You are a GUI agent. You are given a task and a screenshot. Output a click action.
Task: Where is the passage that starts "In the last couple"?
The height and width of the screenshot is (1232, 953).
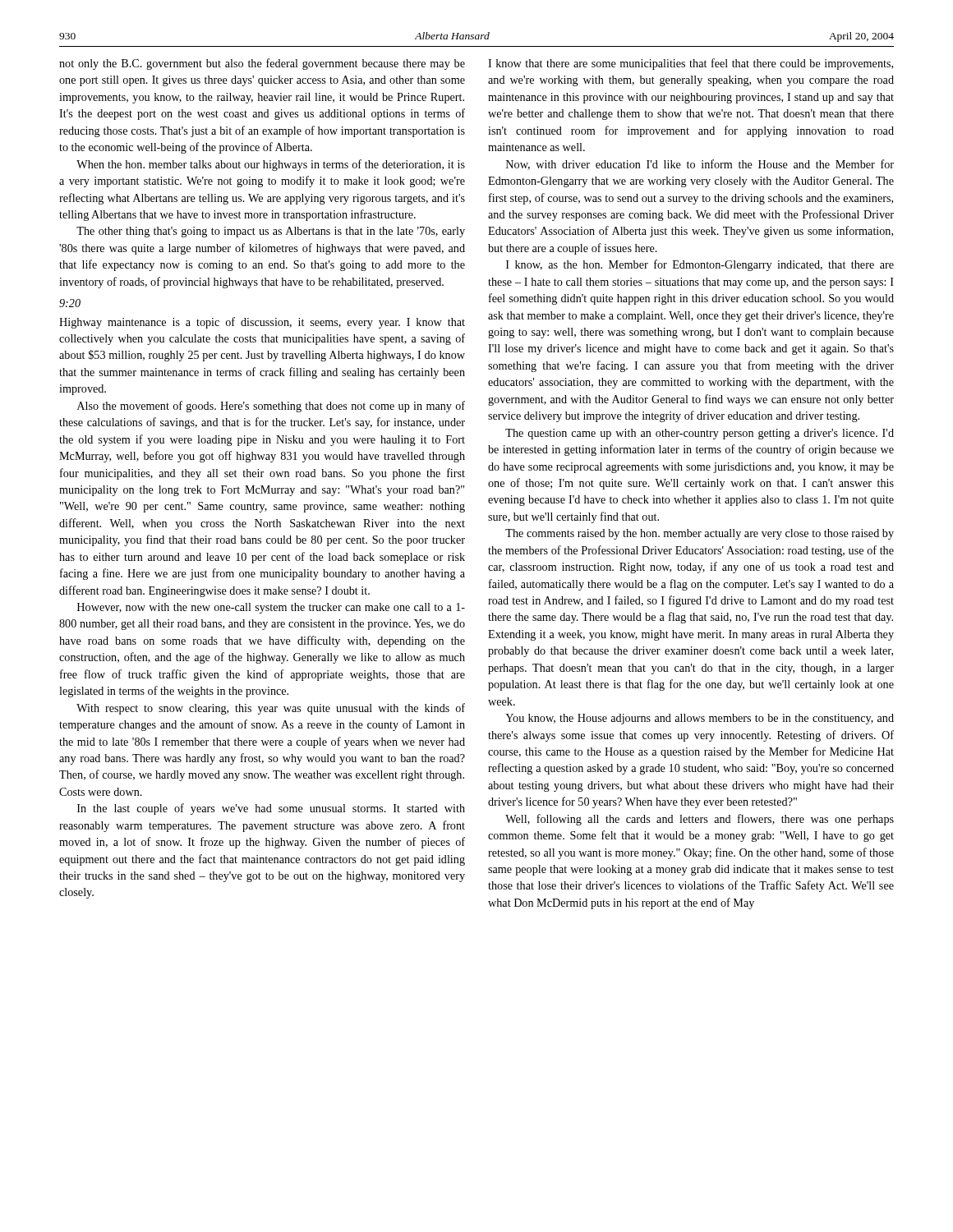click(262, 851)
